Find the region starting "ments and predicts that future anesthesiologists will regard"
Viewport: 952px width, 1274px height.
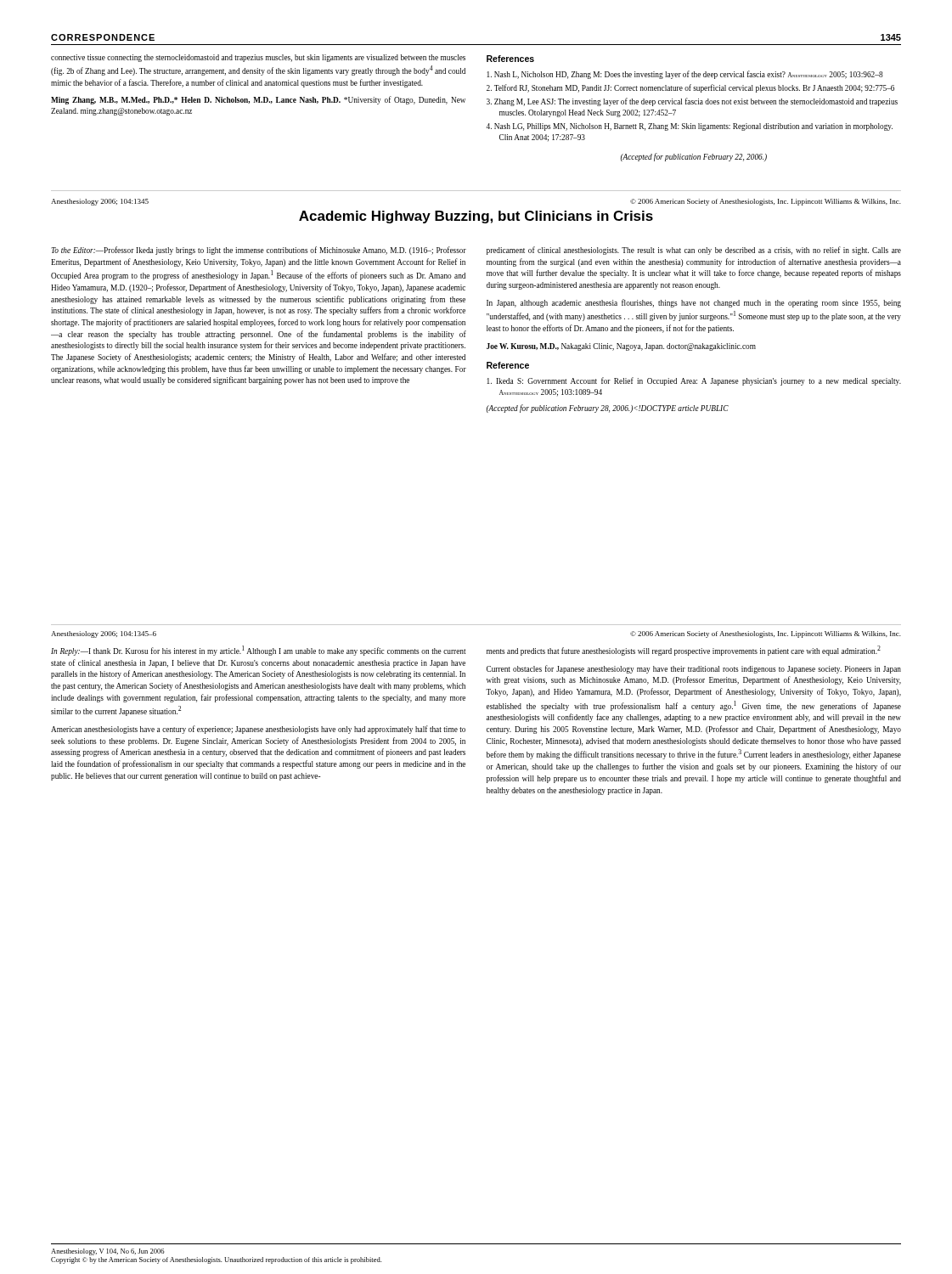[x=694, y=720]
